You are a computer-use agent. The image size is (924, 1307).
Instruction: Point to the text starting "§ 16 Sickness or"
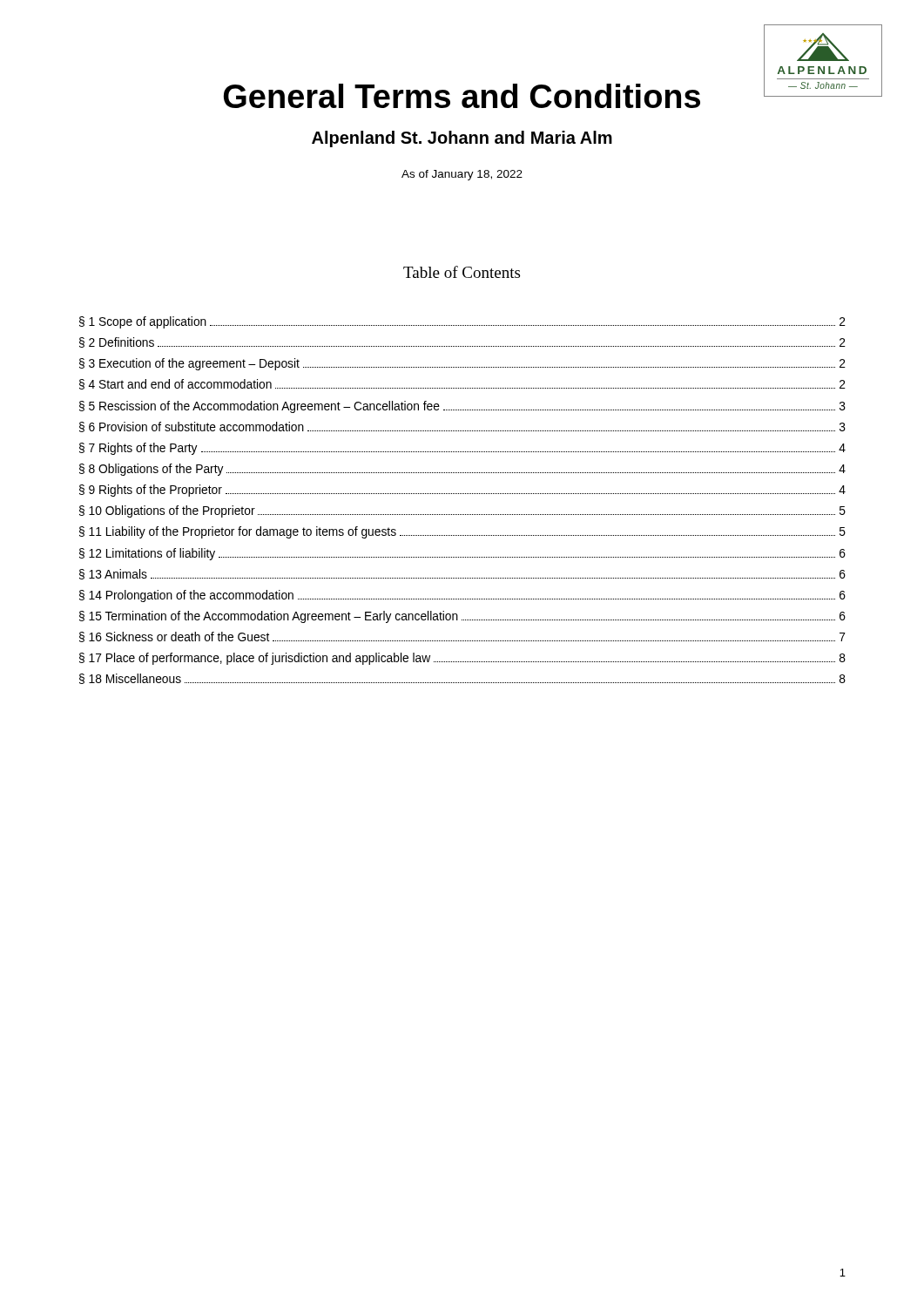tap(462, 638)
